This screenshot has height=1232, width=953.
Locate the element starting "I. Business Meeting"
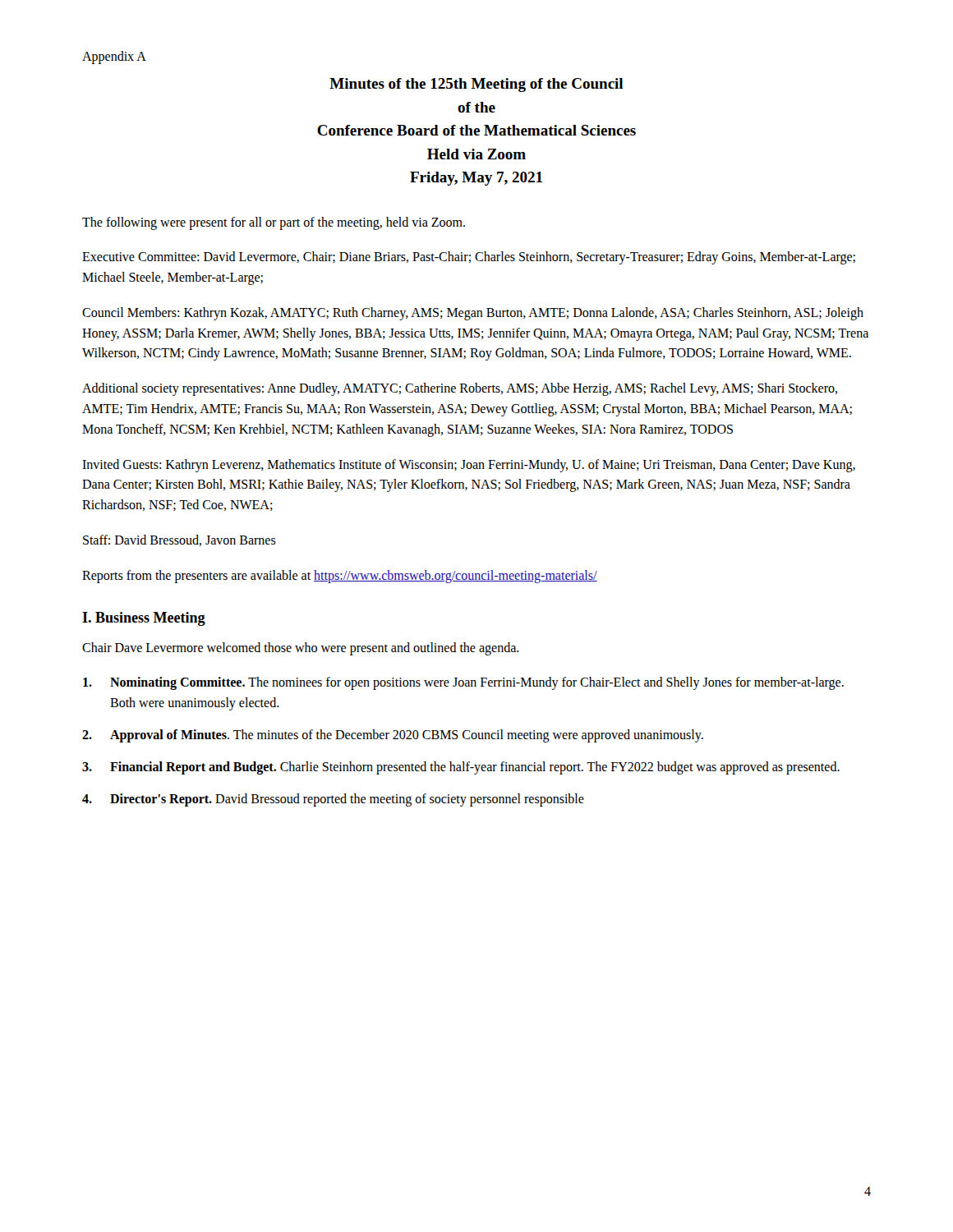coord(144,617)
